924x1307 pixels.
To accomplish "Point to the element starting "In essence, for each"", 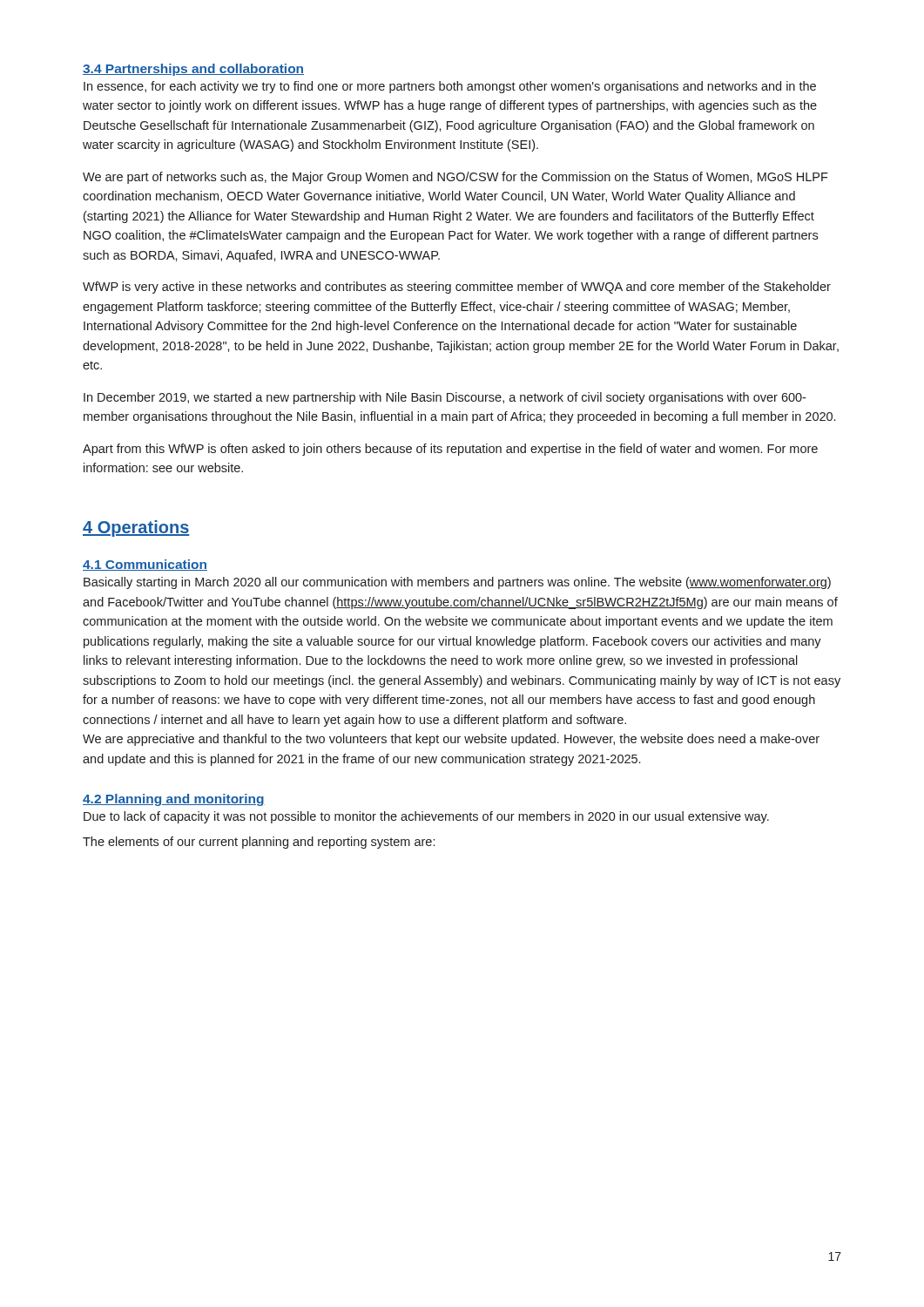I will pos(462,116).
